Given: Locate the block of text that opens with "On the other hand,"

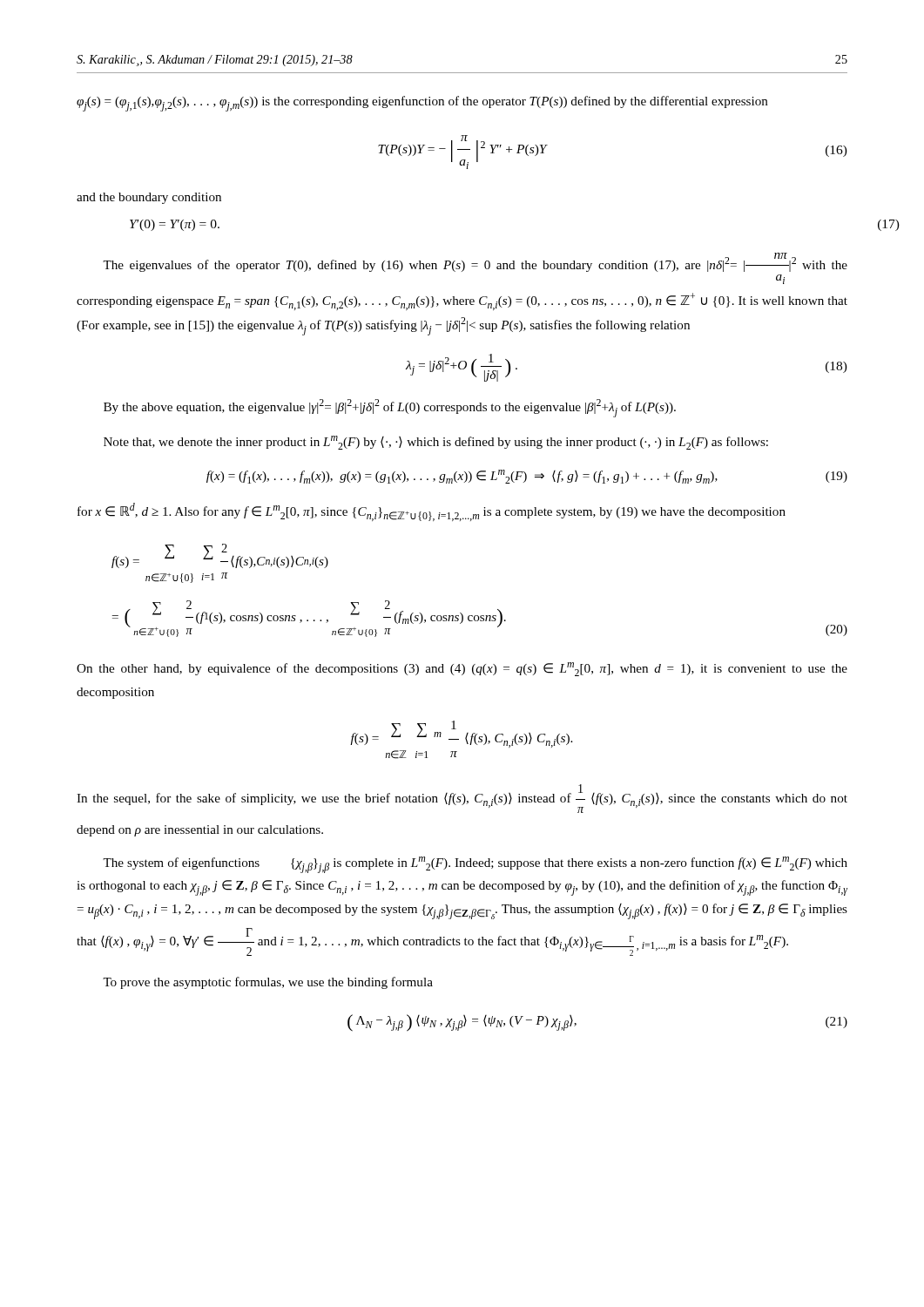Looking at the screenshot, I should point(462,678).
